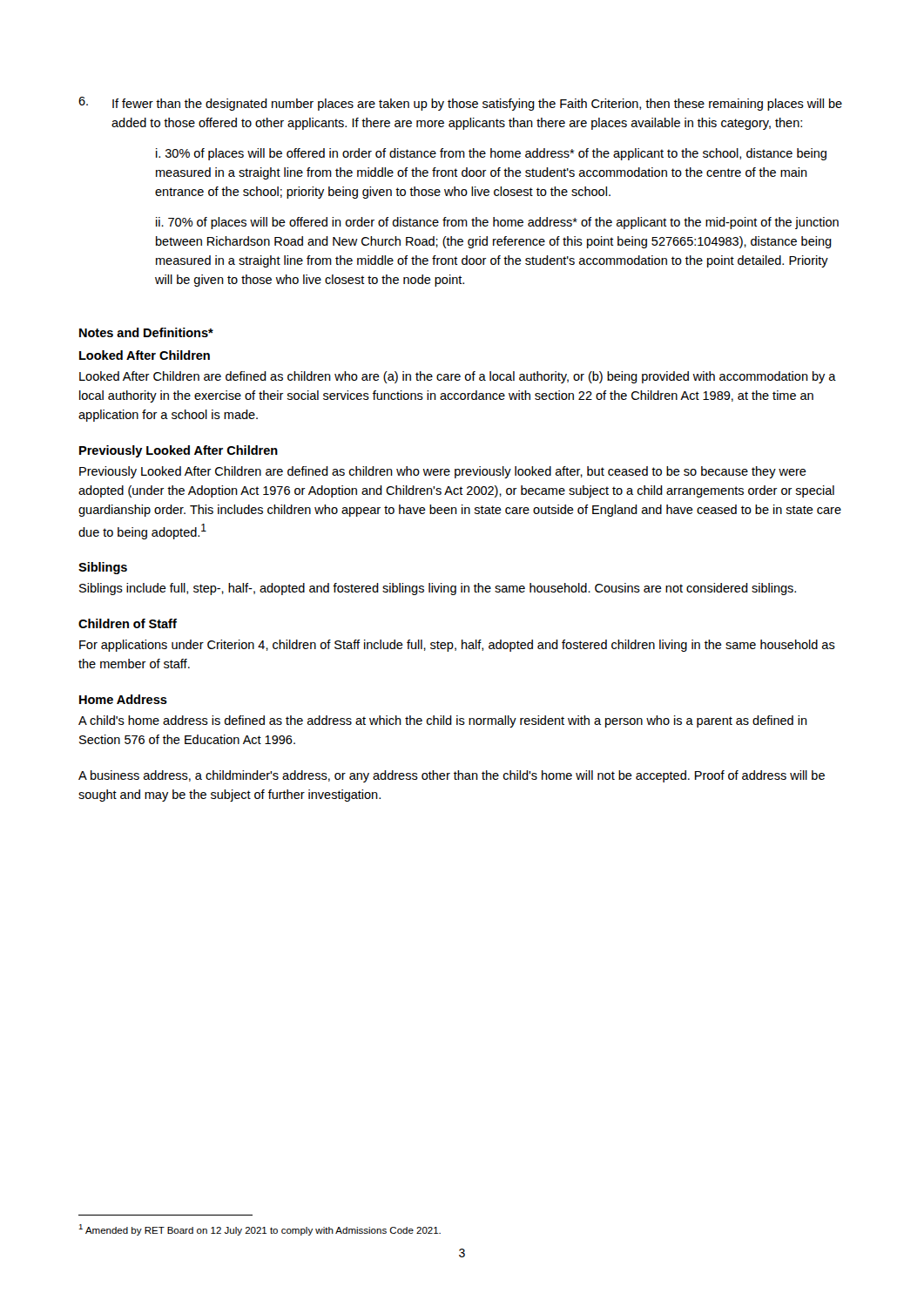Navigate to the element starting "Home Address"
924x1307 pixels.
123,700
